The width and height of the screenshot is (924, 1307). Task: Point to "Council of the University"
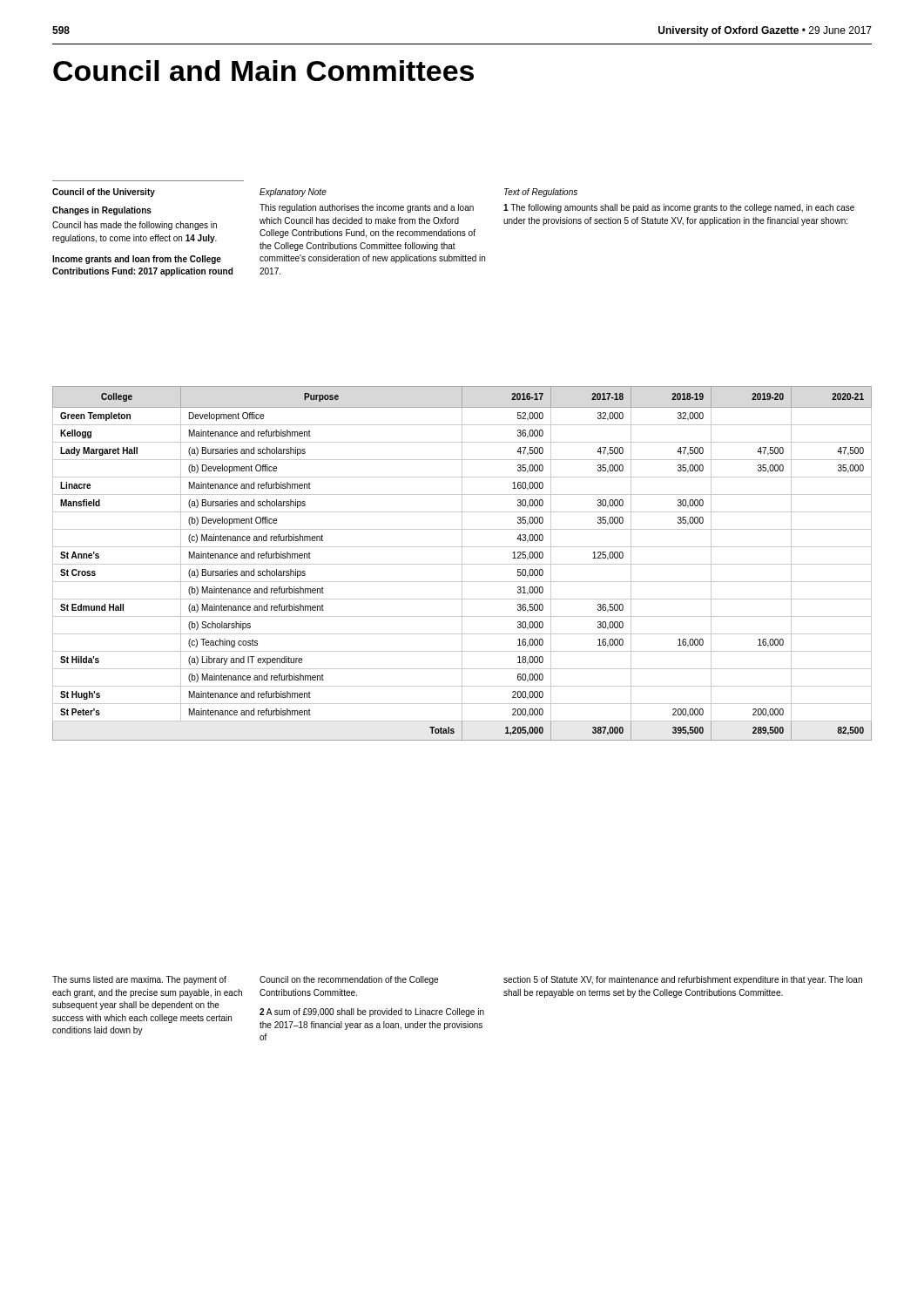[x=104, y=192]
